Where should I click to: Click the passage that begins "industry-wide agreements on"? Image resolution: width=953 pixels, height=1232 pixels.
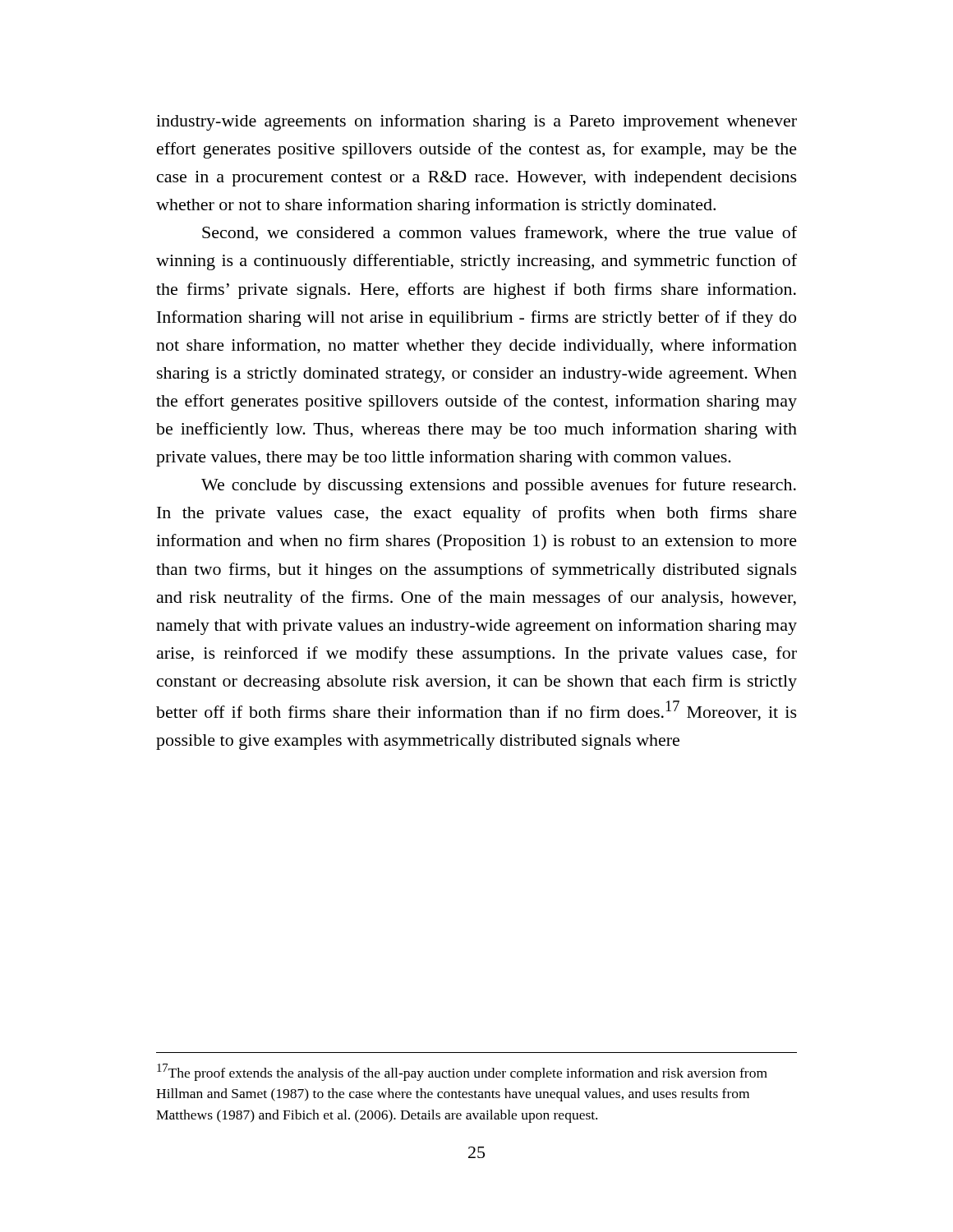(x=476, y=431)
